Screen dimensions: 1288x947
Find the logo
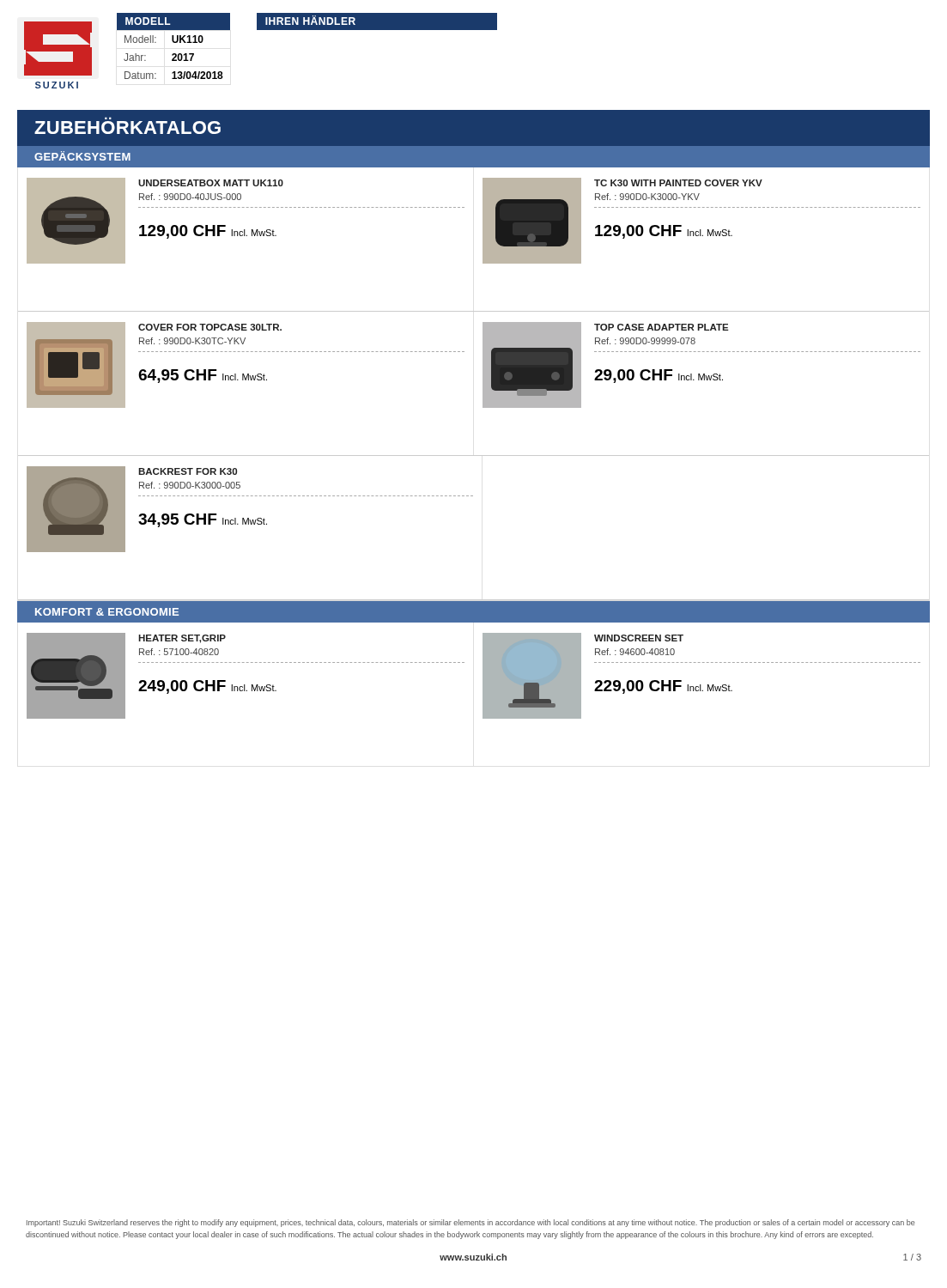[x=64, y=55]
